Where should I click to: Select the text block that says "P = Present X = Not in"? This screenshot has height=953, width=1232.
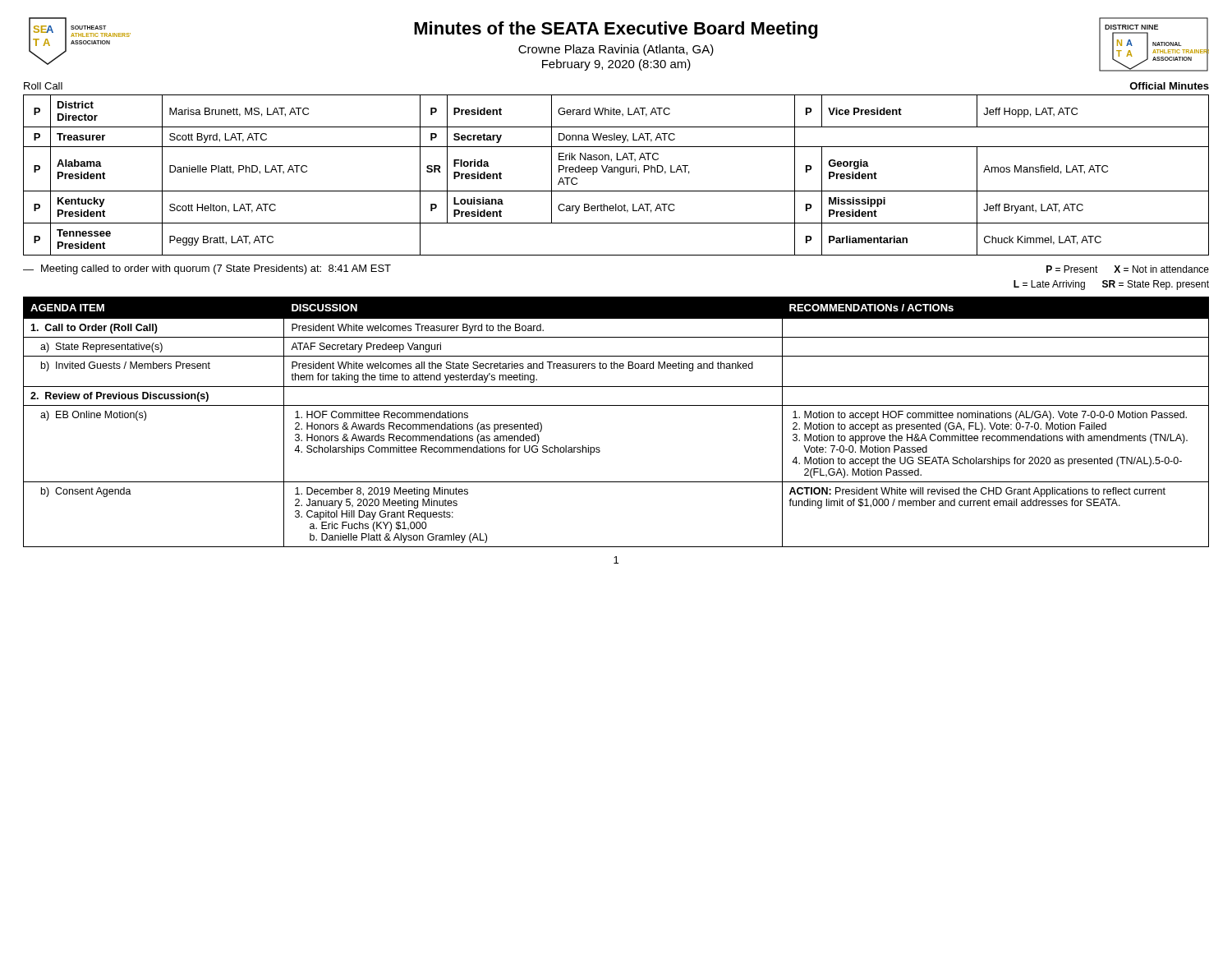tap(1111, 277)
